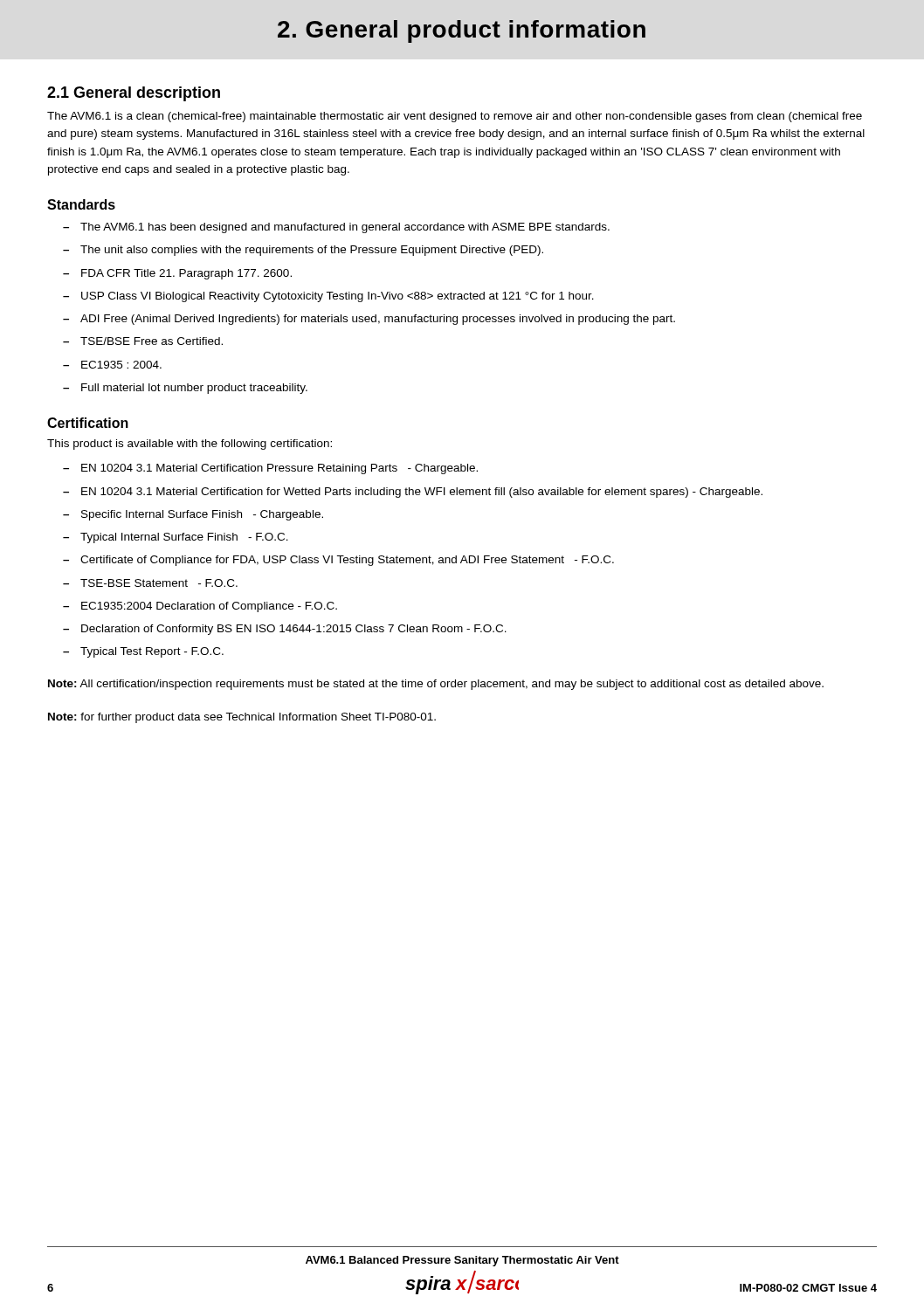The width and height of the screenshot is (924, 1310).
Task: Locate the list item that says "EC1935:2004 Declaration of Compliance - F.O.C."
Action: 209,605
